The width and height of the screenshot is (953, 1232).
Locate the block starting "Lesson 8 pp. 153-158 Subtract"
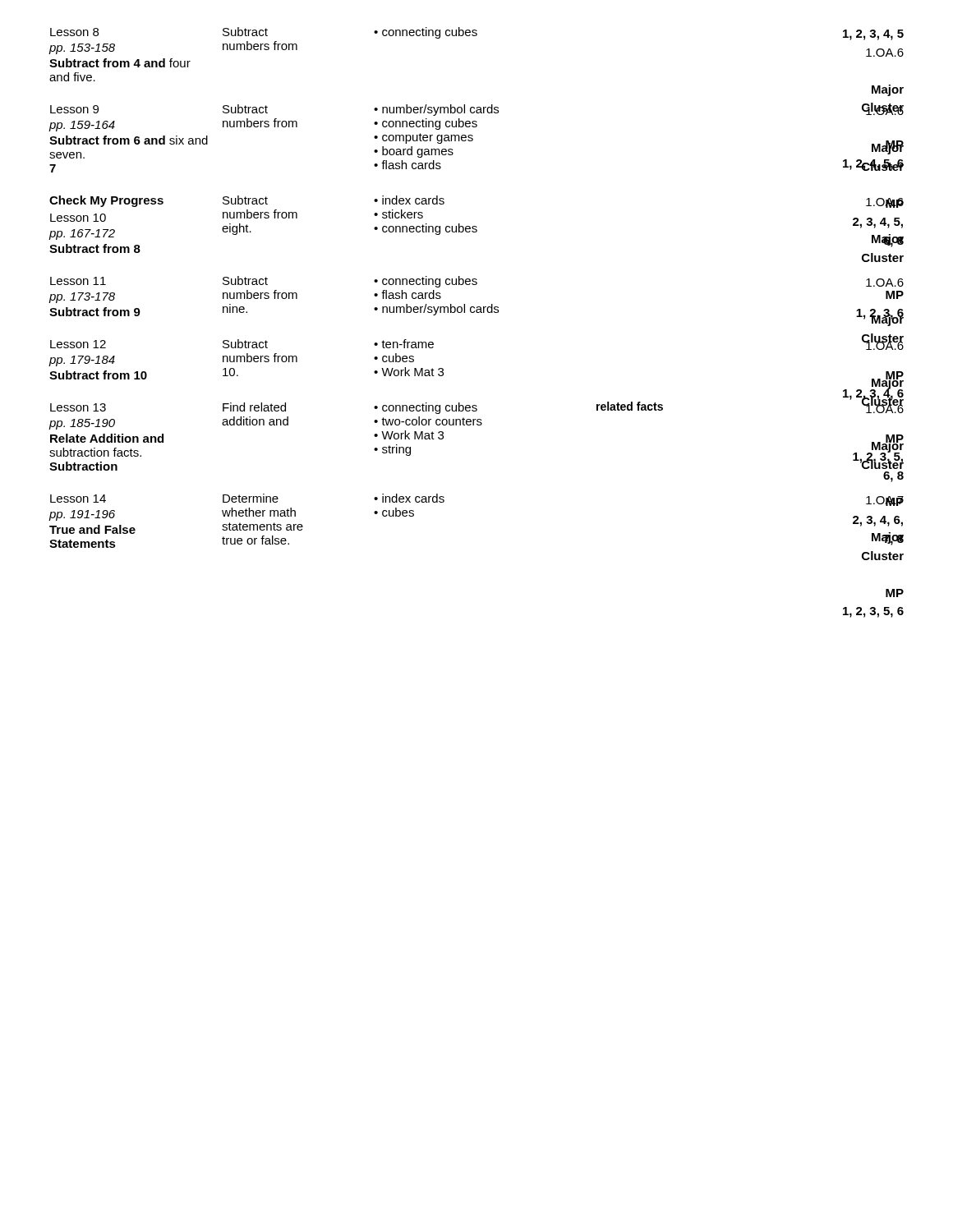80,44
